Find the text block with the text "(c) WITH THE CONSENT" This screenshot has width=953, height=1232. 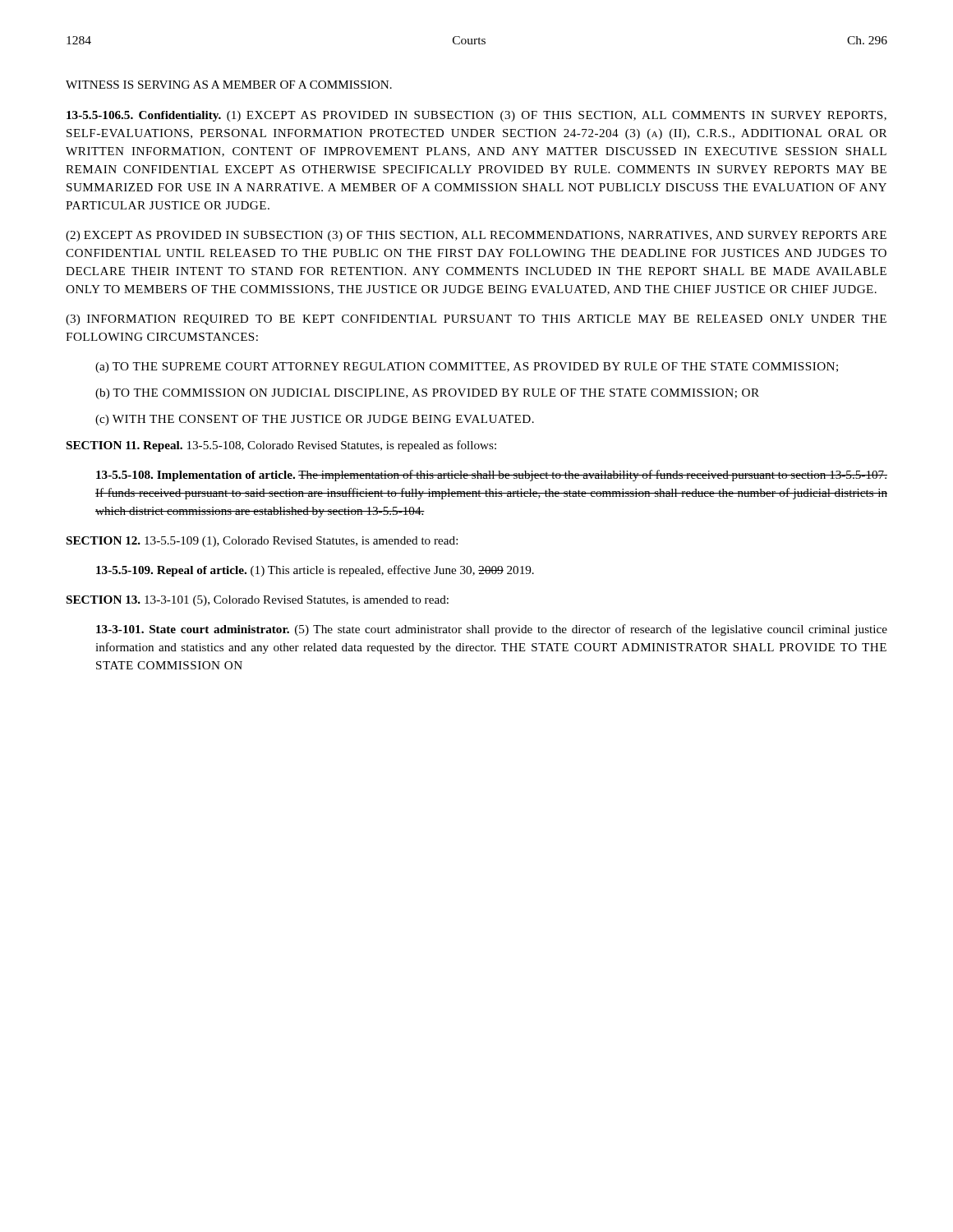click(x=491, y=419)
